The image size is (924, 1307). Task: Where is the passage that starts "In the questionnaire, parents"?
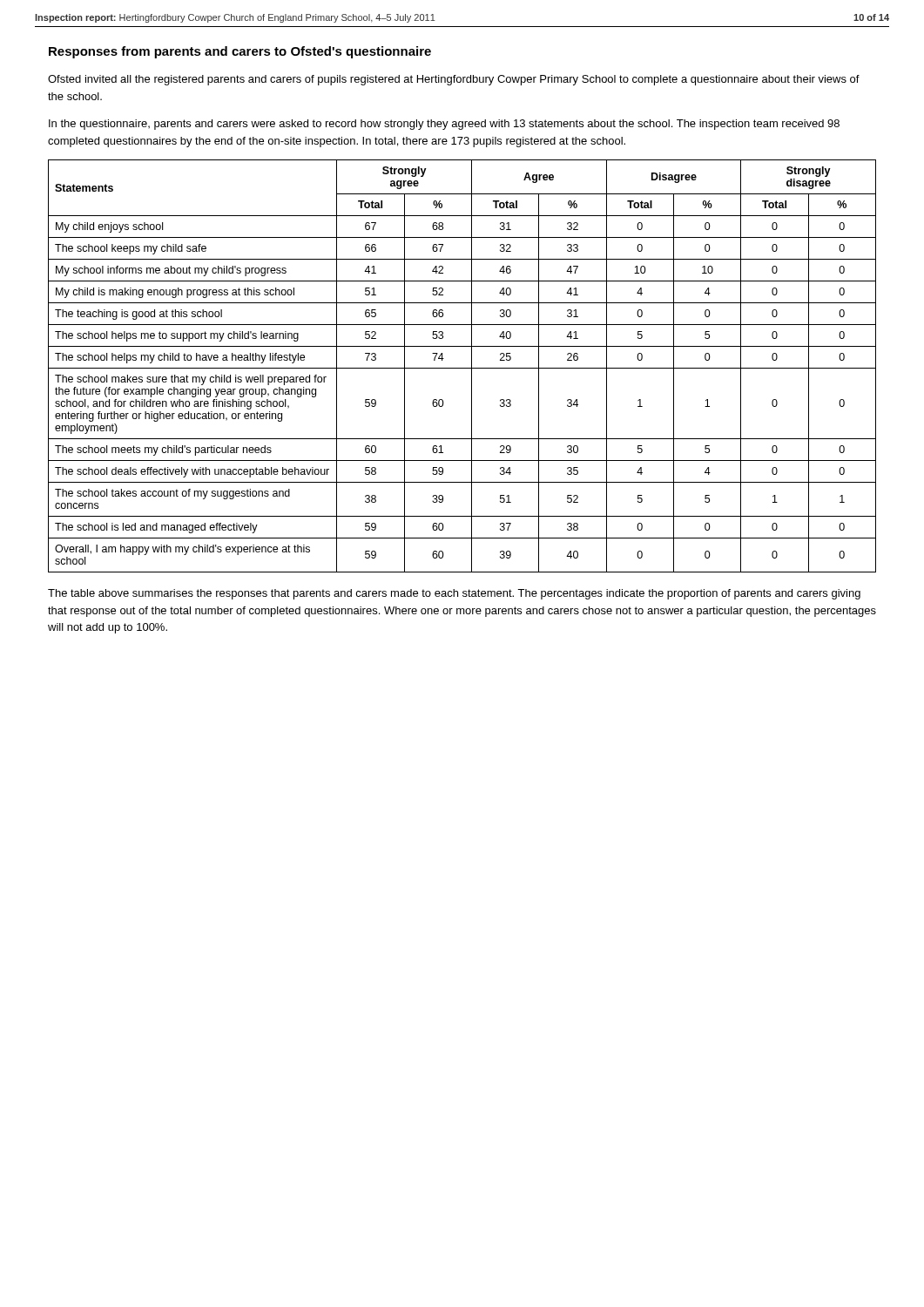pos(444,132)
